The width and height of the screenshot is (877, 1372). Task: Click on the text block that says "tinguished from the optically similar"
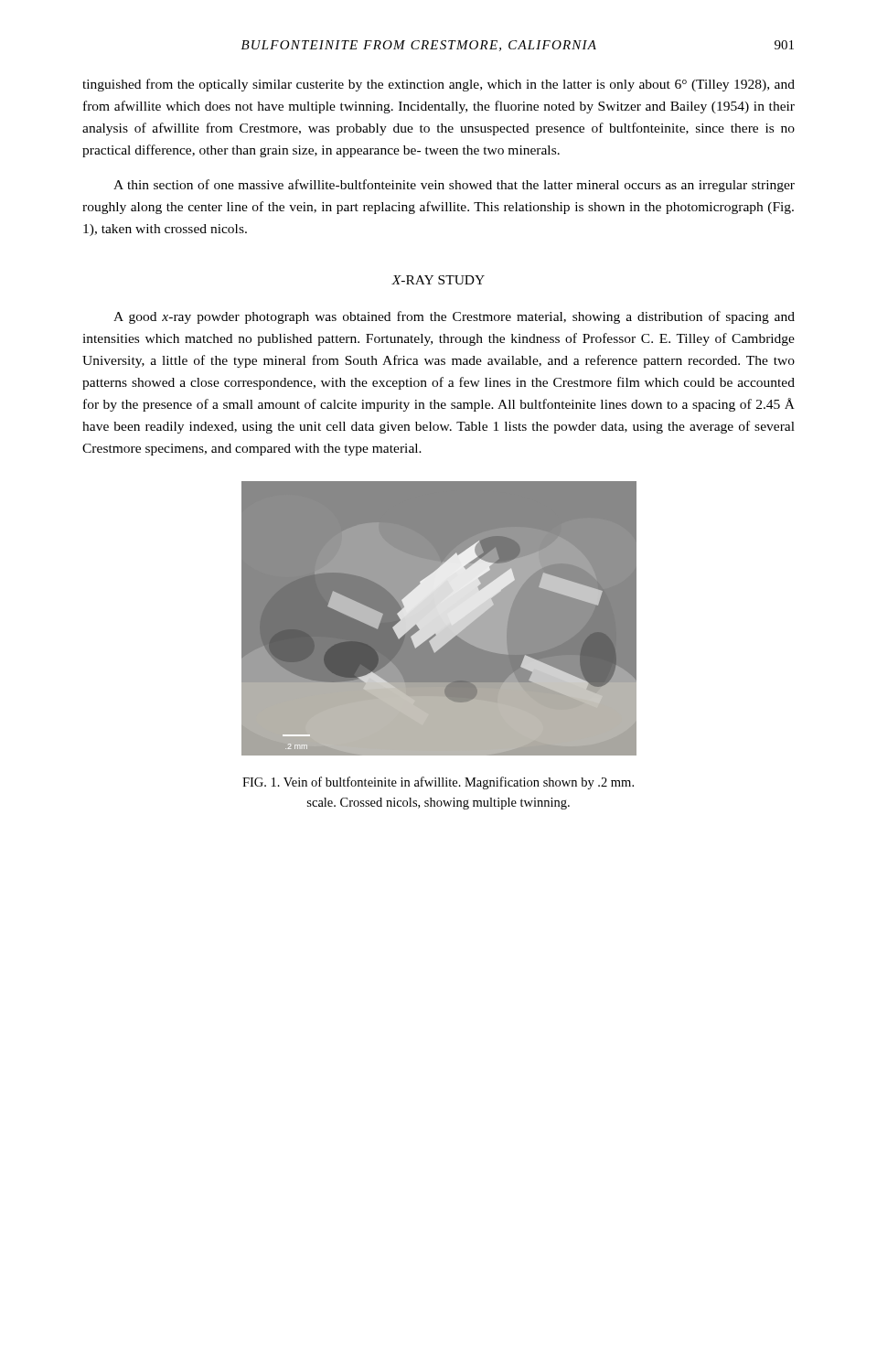pyautogui.click(x=438, y=117)
